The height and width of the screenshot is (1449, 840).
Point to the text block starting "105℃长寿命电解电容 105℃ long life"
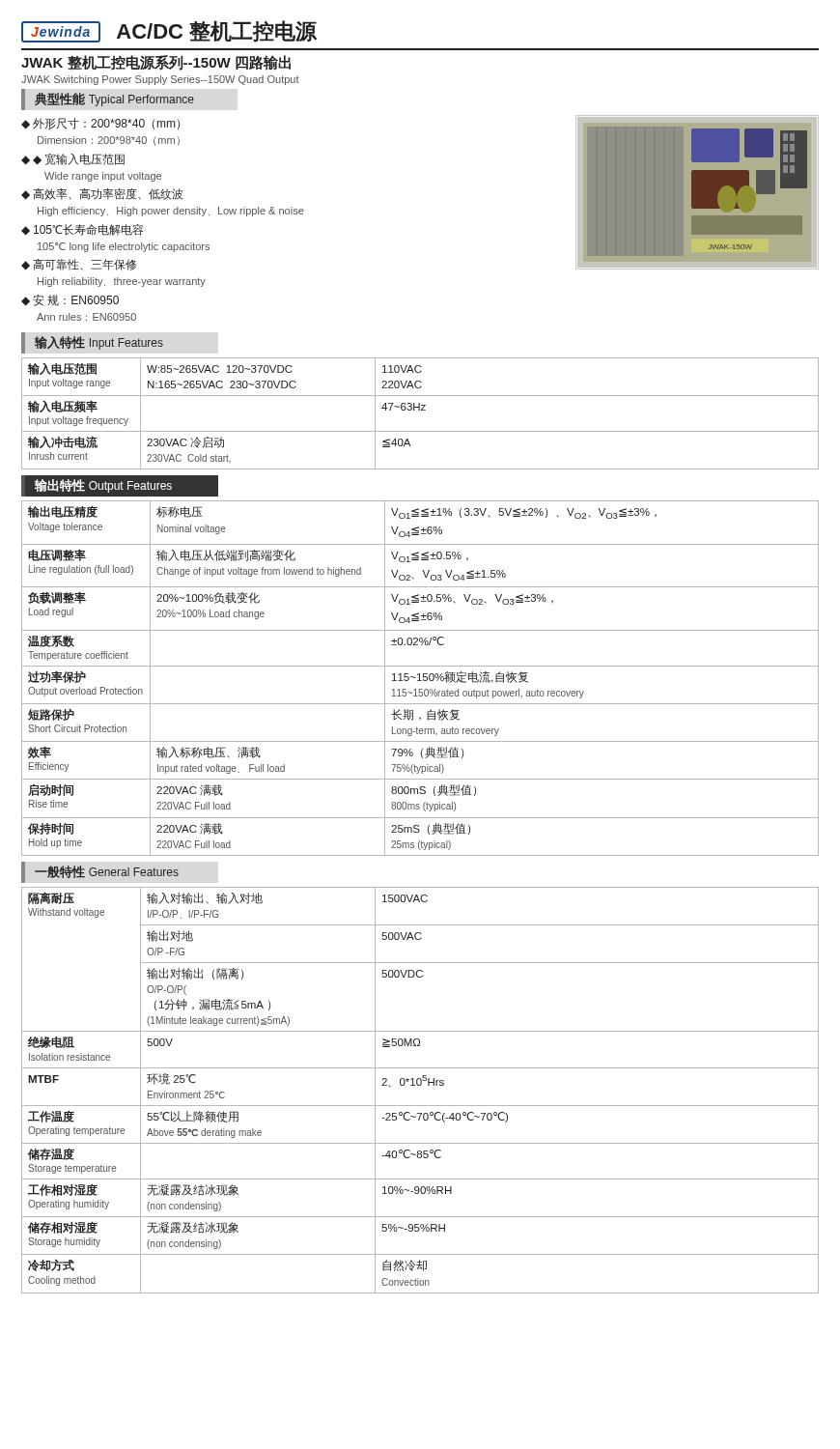pos(88,230)
